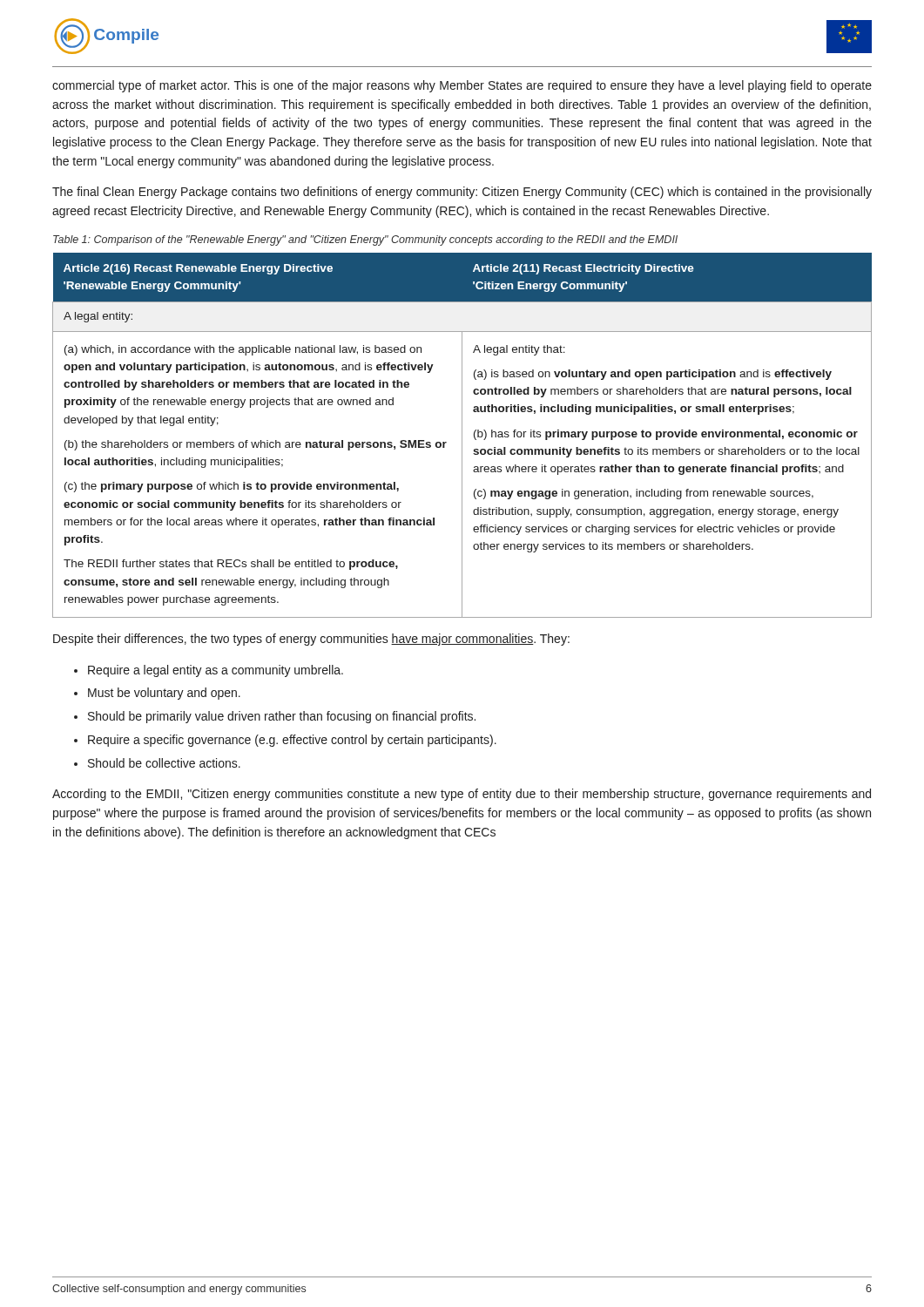Viewport: 924px width, 1307px height.
Task: Select the list item with the text "Require a specific governance (e.g. effective control"
Action: coord(470,740)
